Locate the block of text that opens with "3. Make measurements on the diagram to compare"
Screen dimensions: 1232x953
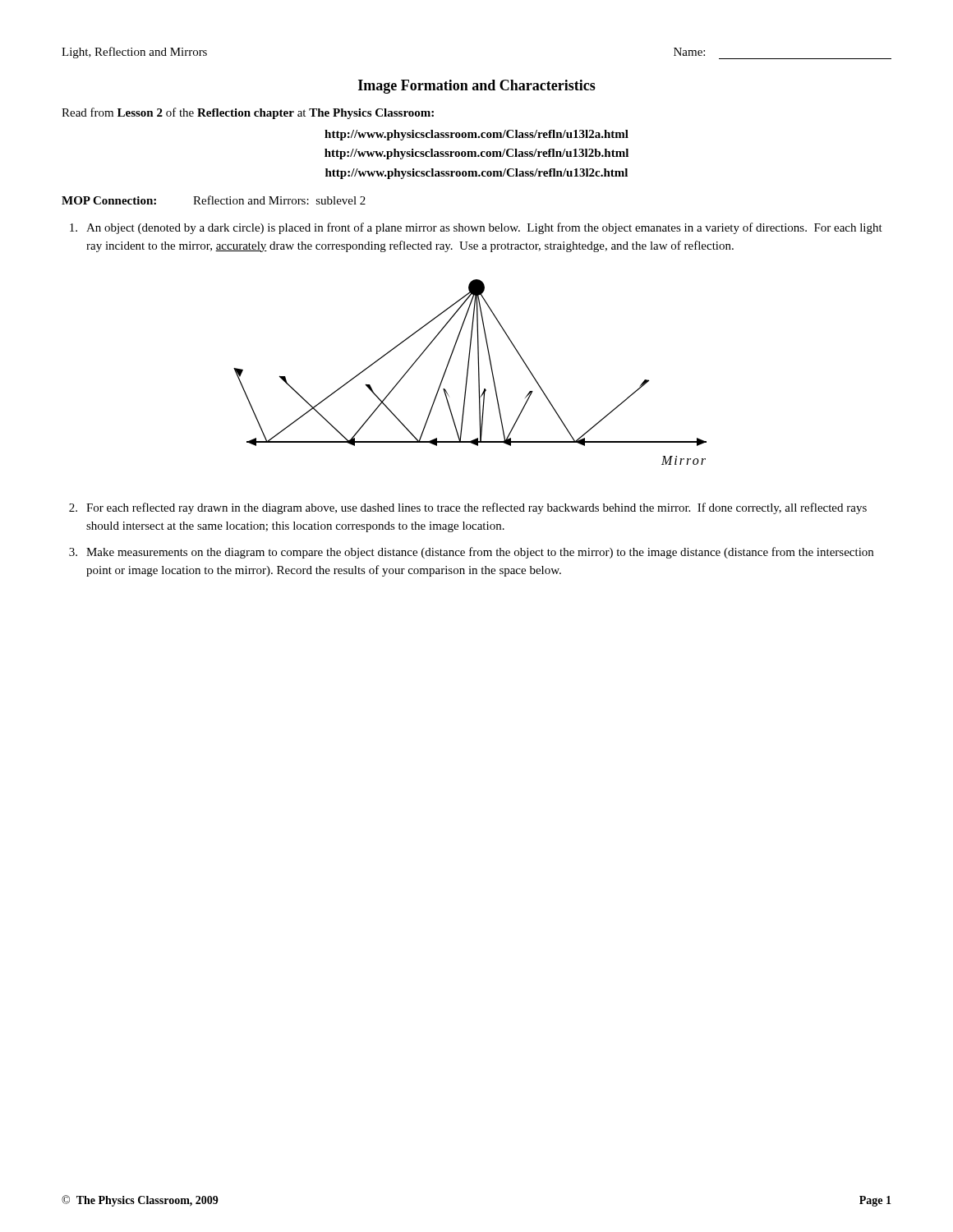pos(476,561)
